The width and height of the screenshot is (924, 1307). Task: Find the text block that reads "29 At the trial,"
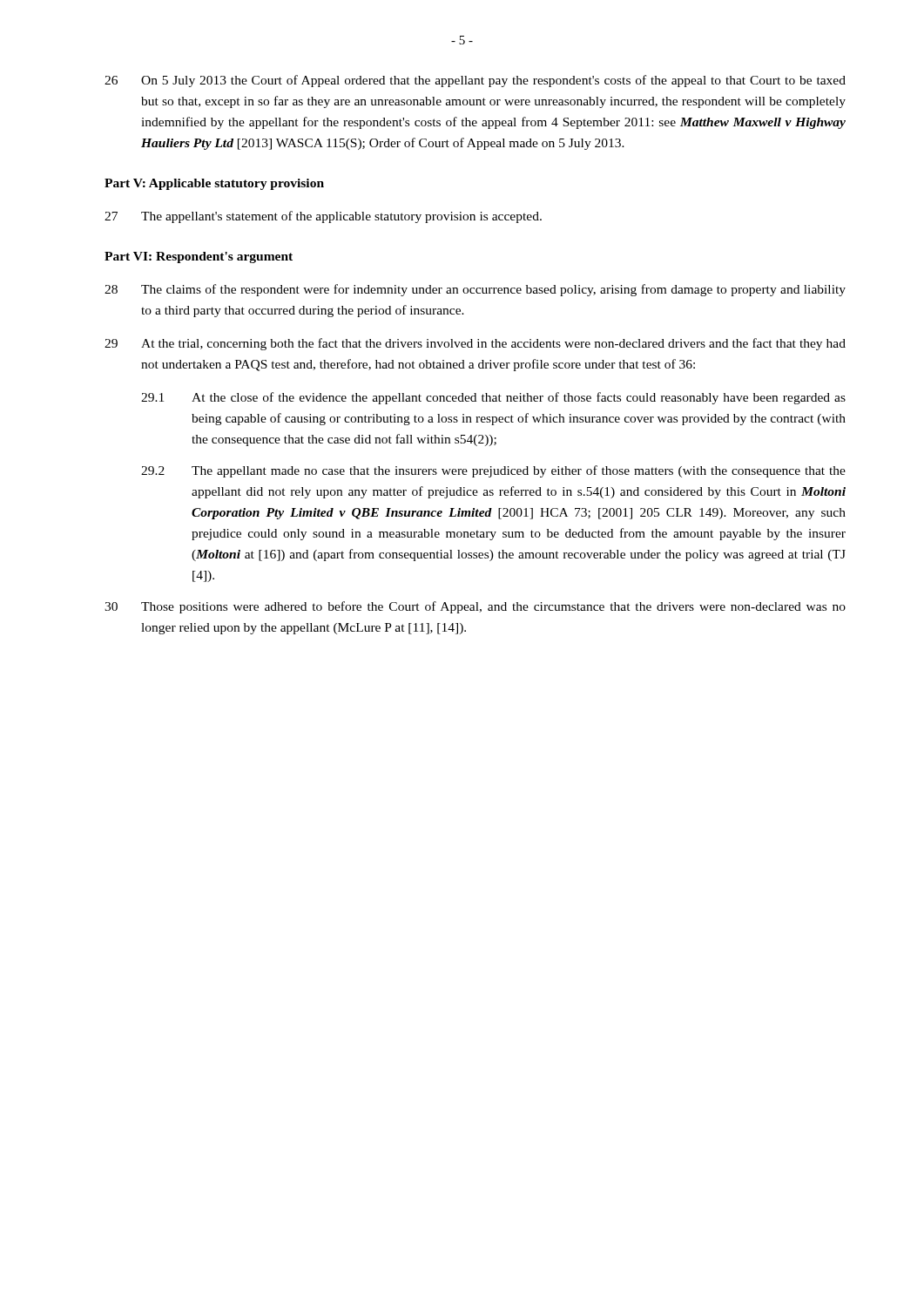475,354
